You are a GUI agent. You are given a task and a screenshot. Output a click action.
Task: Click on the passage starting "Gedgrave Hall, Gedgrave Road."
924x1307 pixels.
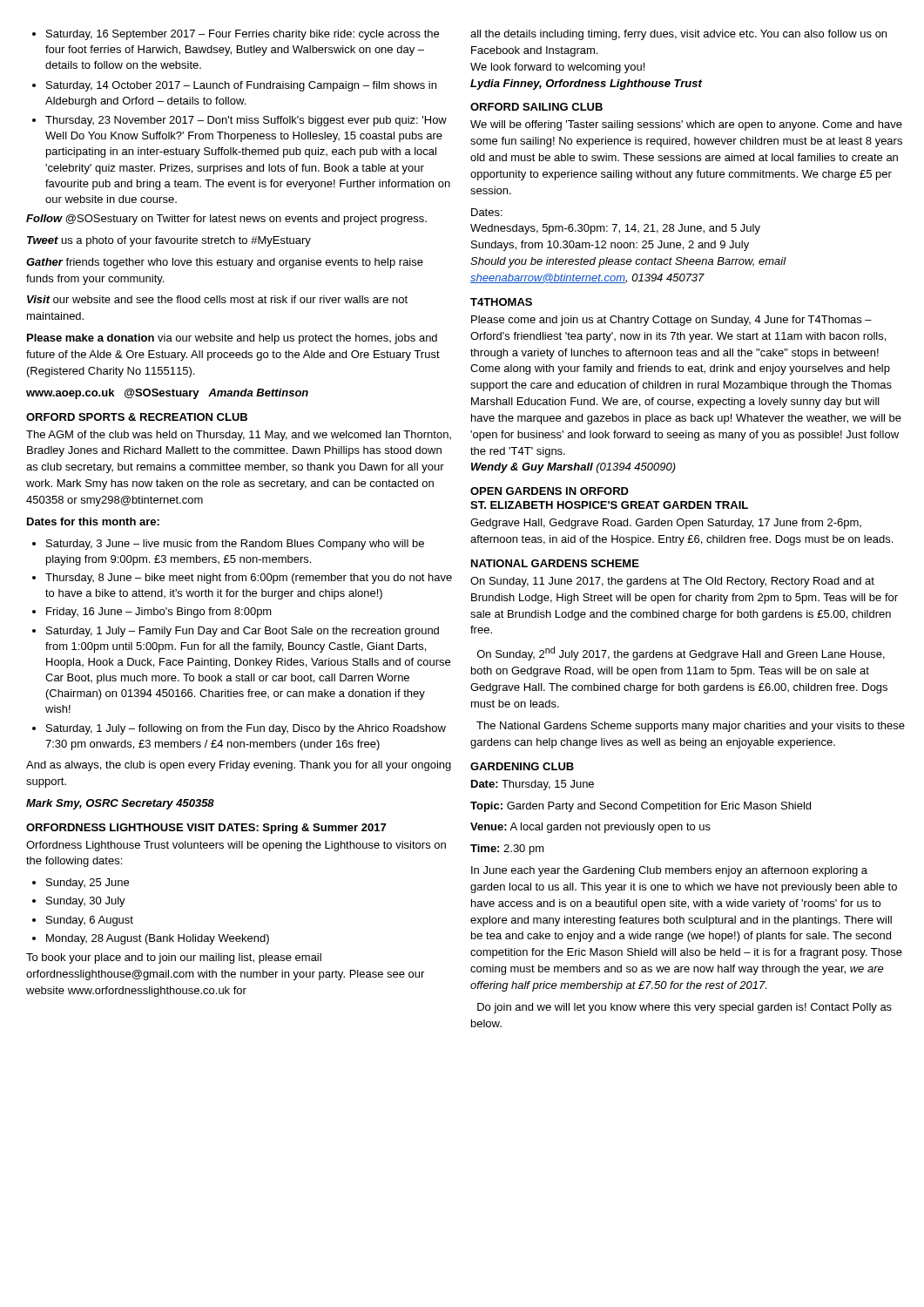click(x=688, y=532)
